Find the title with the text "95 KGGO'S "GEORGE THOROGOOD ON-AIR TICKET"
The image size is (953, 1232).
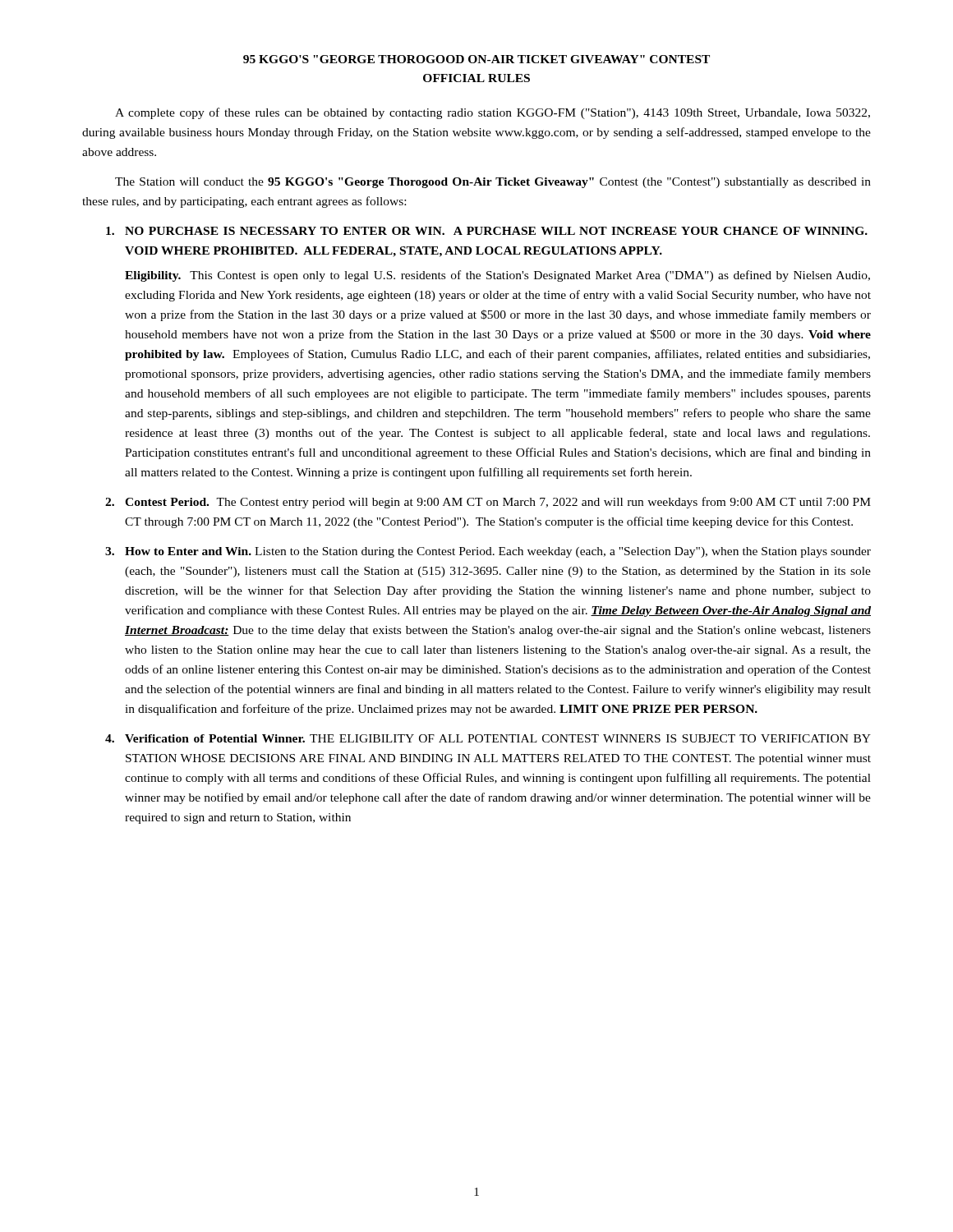476,68
